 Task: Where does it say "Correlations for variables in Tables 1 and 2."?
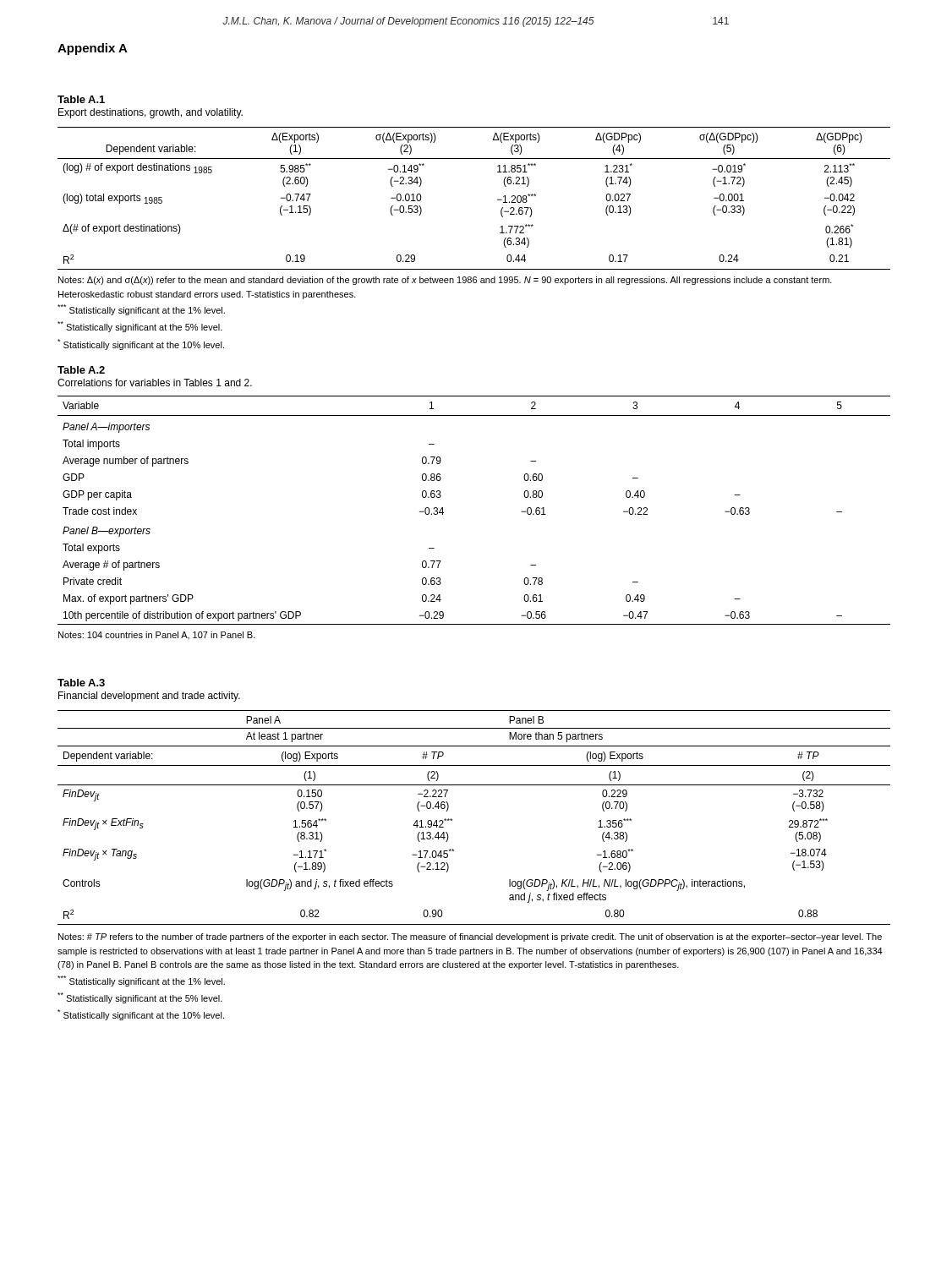coord(155,383)
